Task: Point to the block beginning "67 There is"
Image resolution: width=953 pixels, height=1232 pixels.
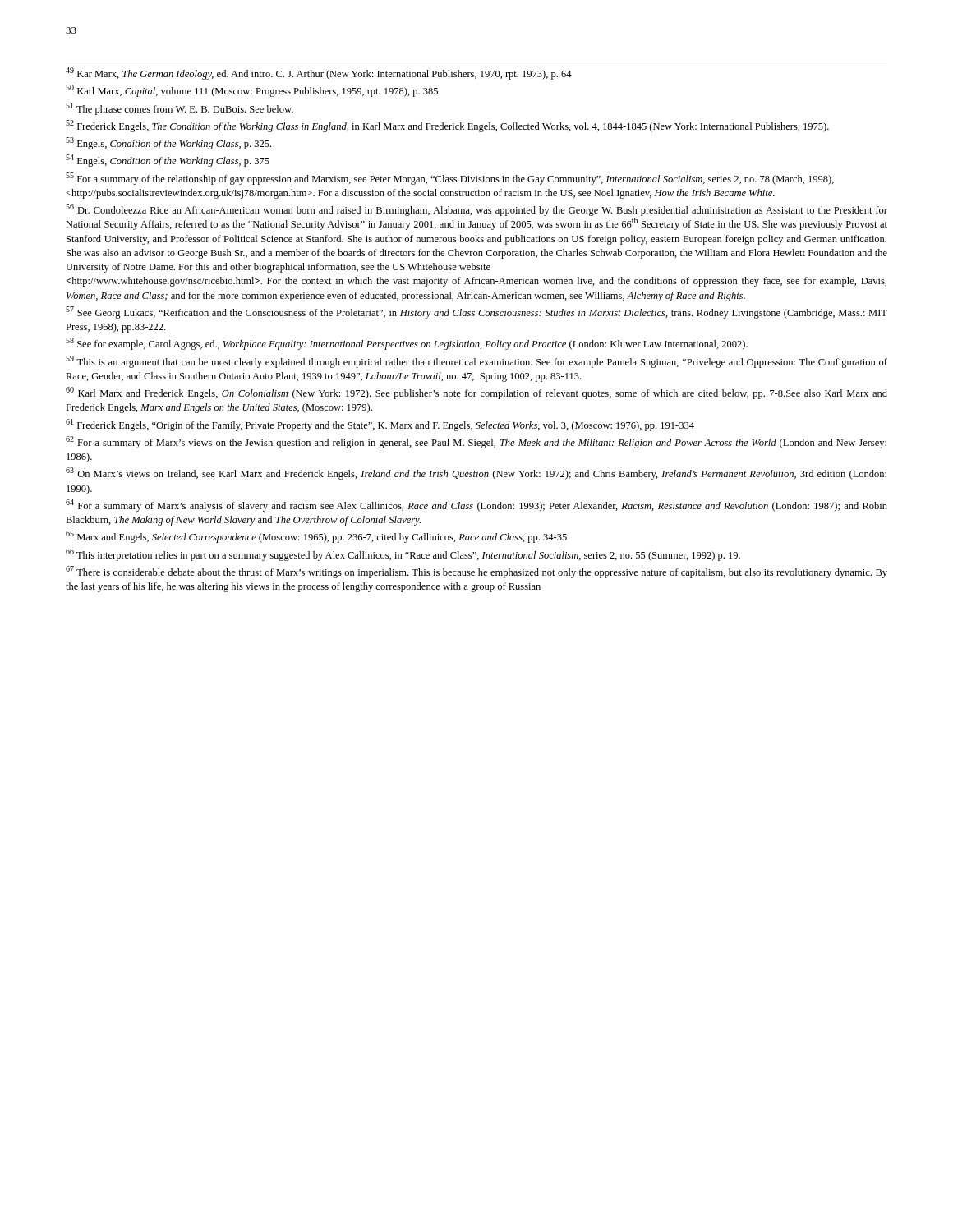Action: click(476, 579)
